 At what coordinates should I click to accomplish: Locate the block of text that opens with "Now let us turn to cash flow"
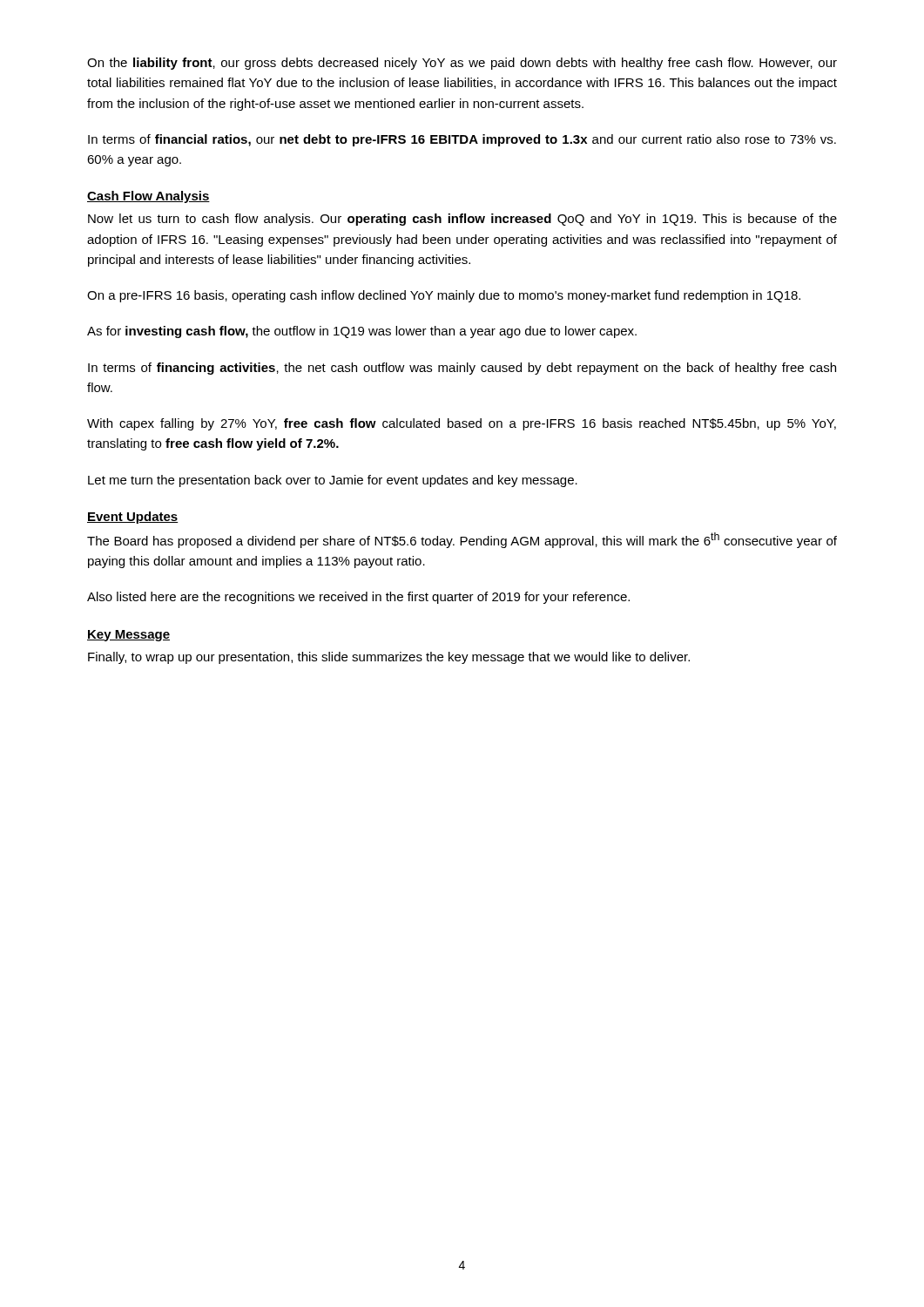tap(462, 239)
